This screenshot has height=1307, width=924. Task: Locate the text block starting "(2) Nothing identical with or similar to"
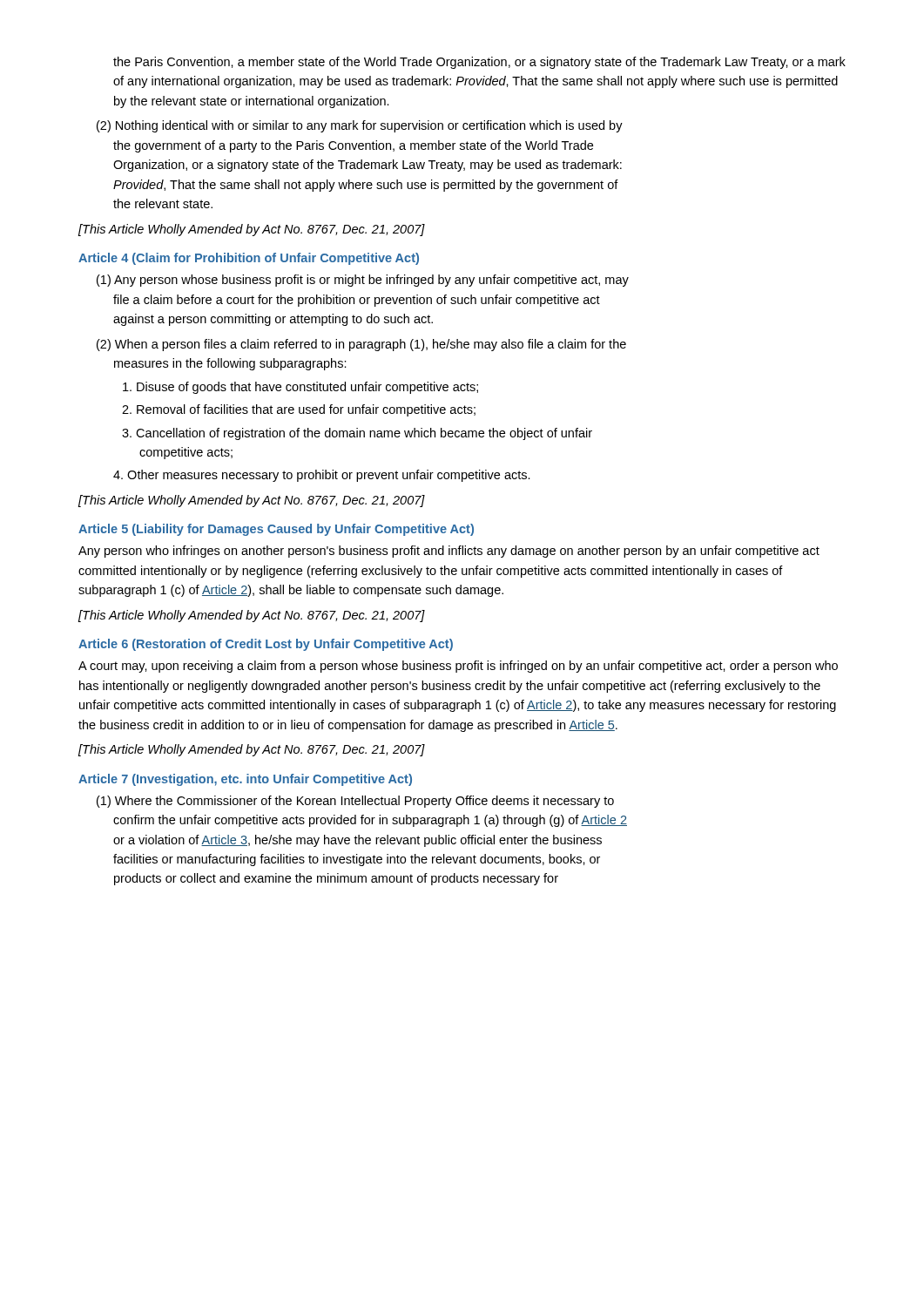pos(475,166)
